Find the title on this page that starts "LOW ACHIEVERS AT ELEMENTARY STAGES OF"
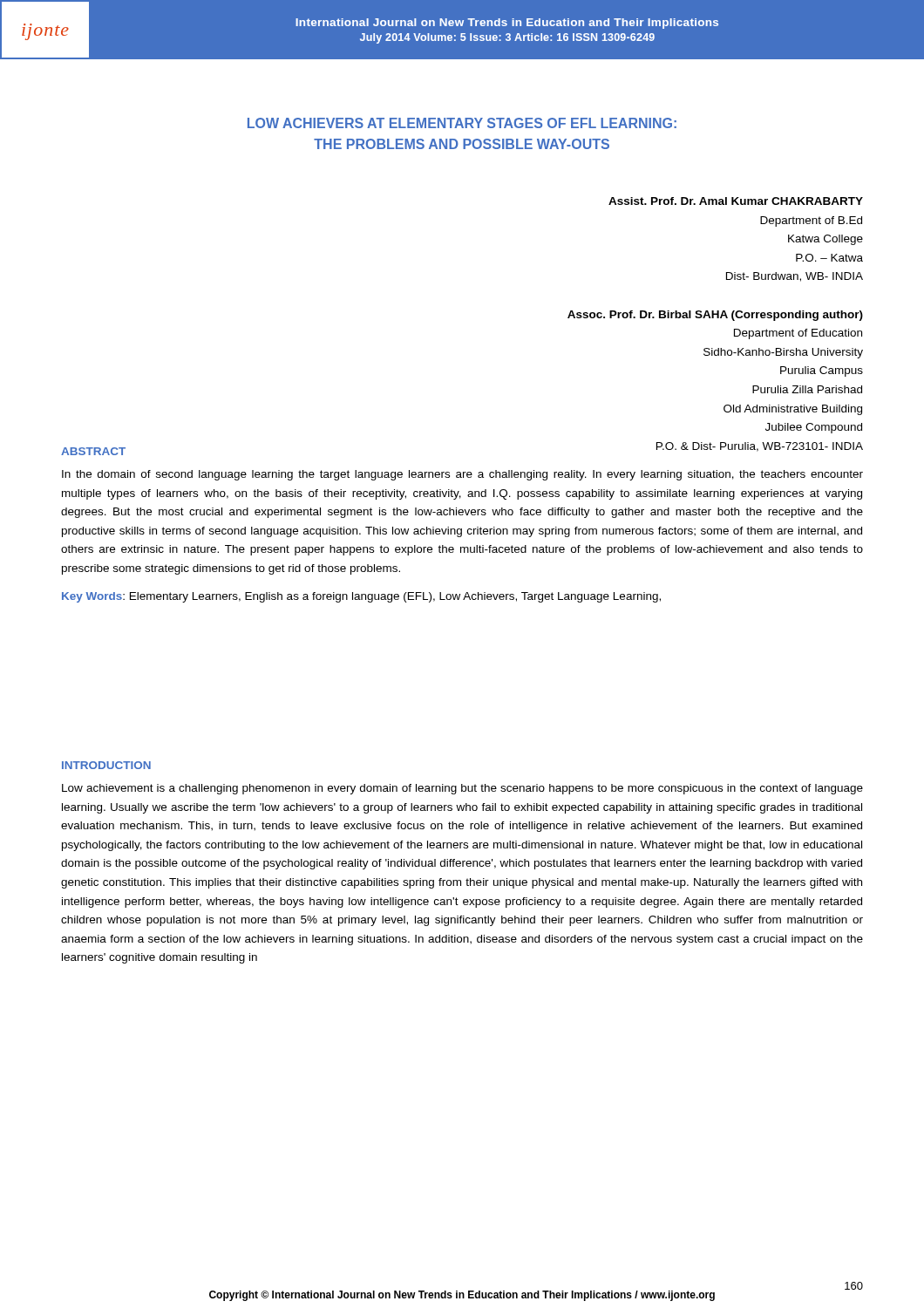 click(x=462, y=134)
